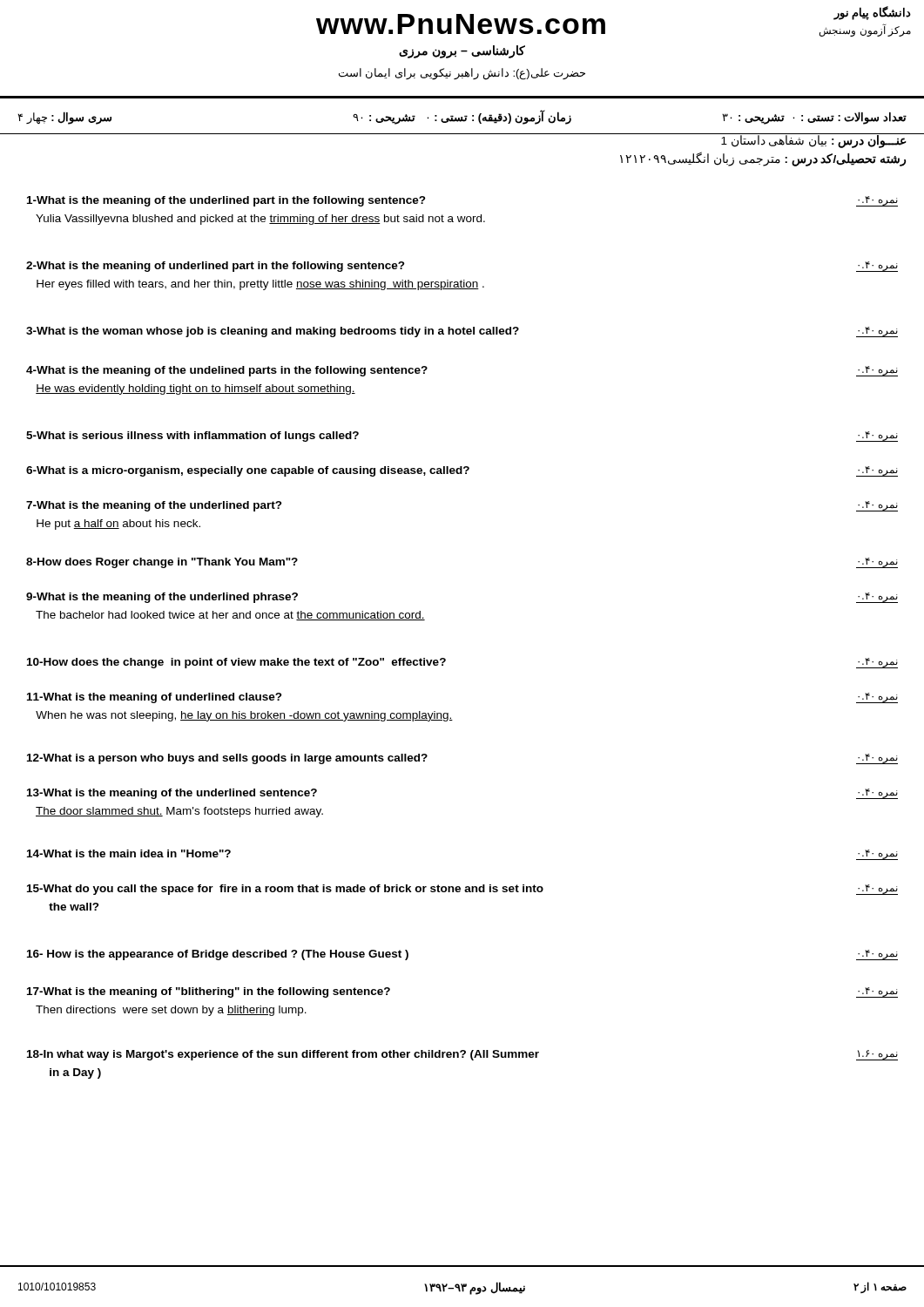Select the list item that says "نمره ۰.۴۰ 10-How does the change"
Viewport: 924px width, 1307px height.
(x=879, y=663)
